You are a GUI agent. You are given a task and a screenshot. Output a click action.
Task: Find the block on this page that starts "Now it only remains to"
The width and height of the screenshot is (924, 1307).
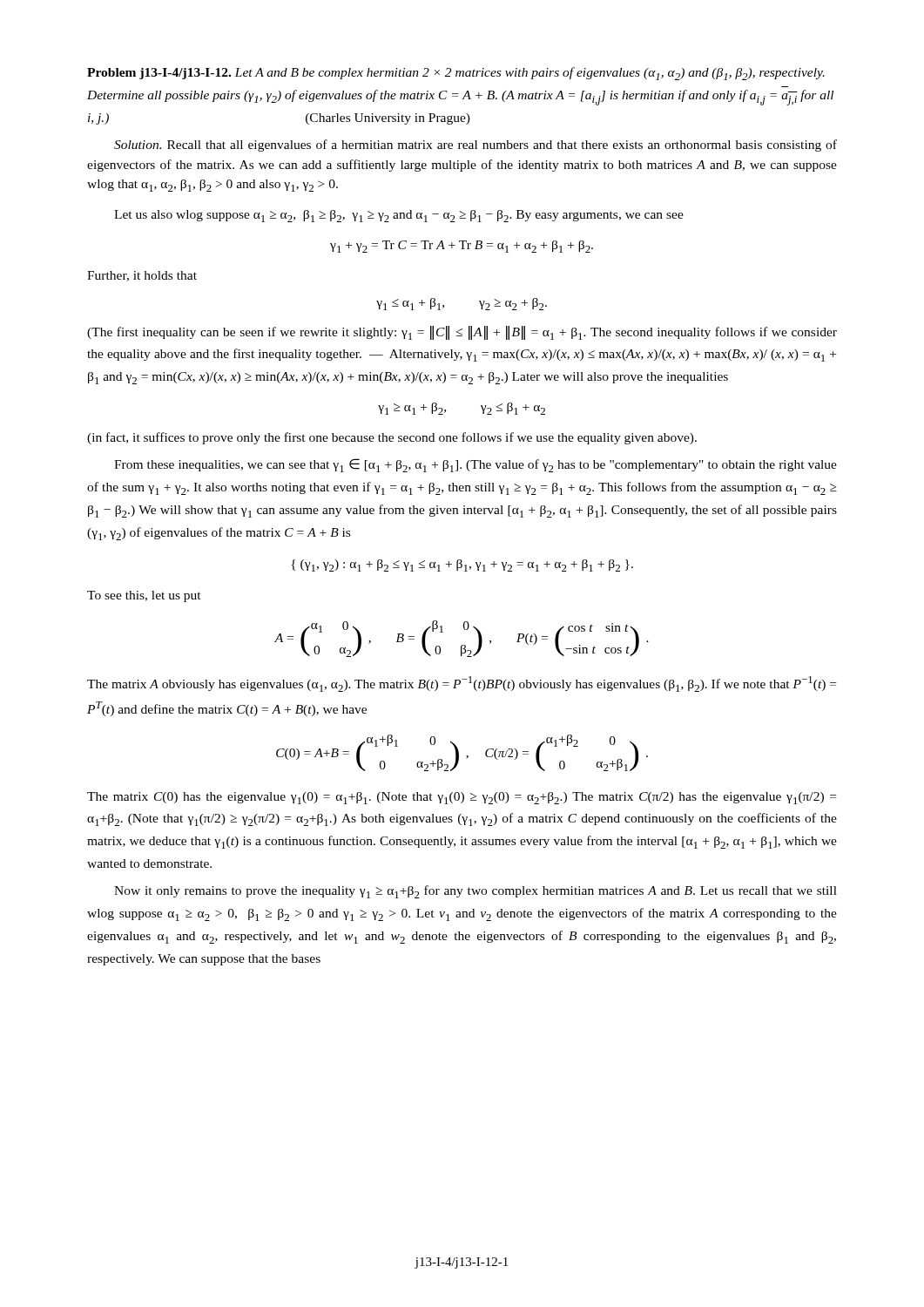point(462,925)
